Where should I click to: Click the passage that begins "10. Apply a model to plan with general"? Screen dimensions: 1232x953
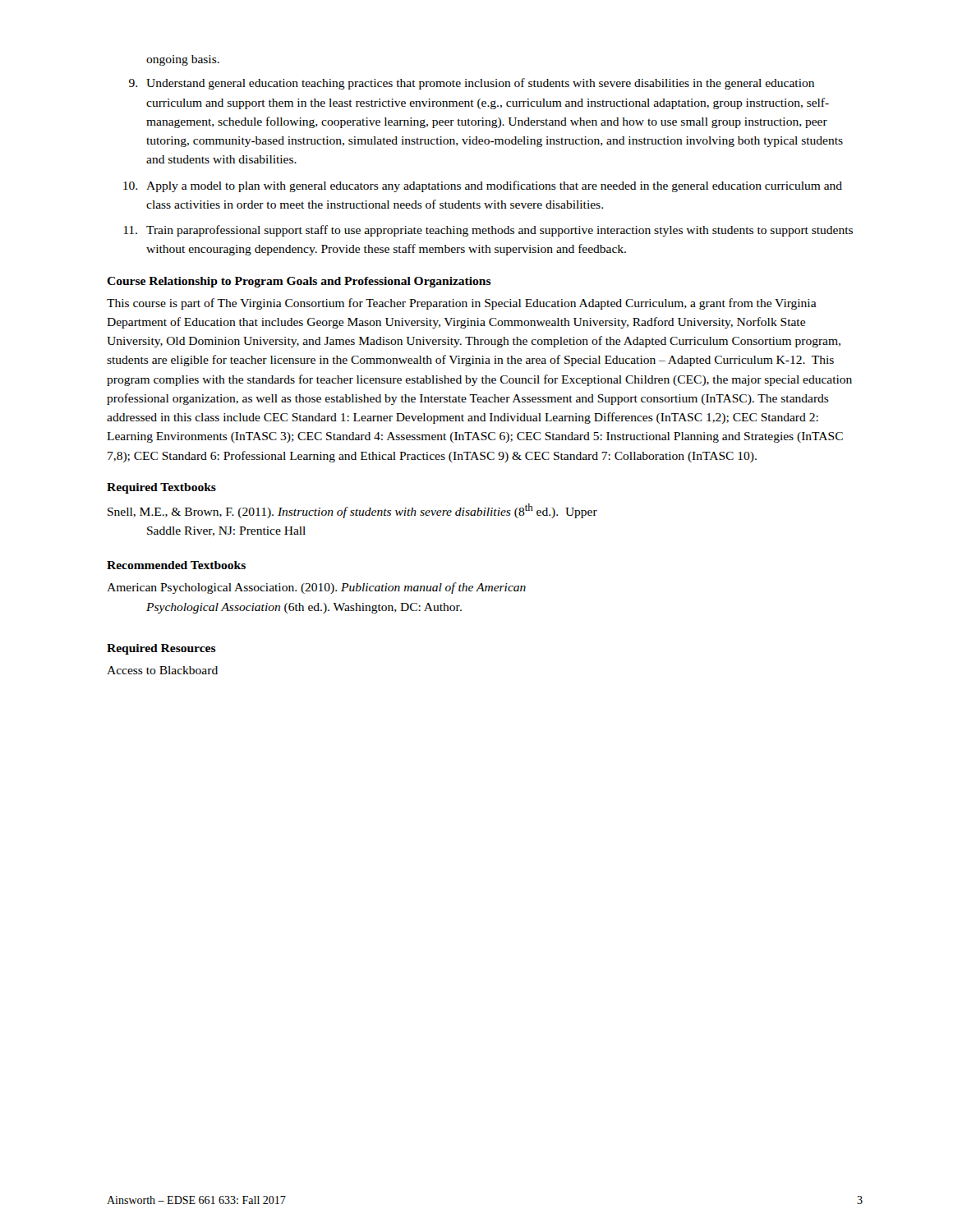click(485, 194)
